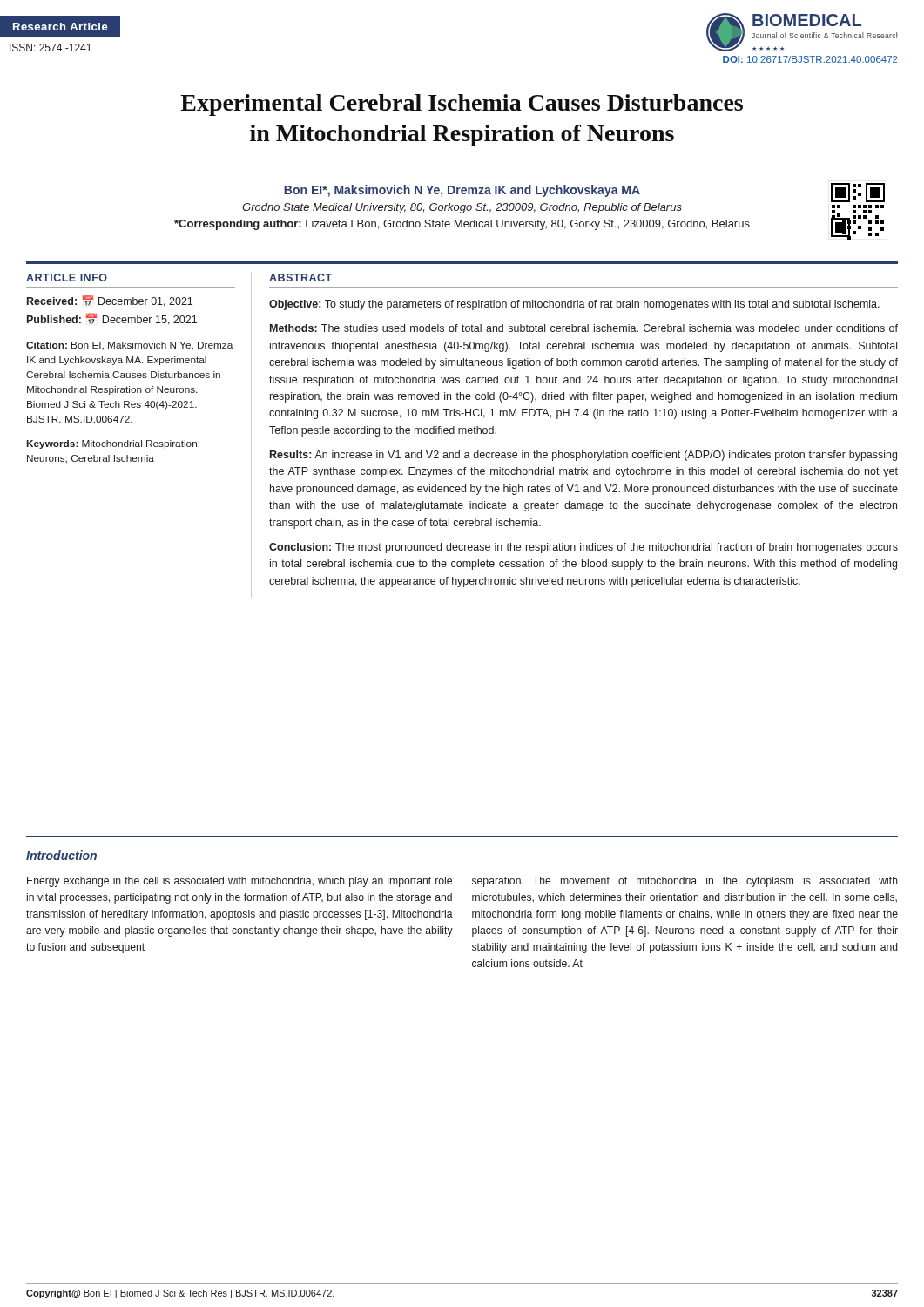This screenshot has height=1307, width=924.
Task: Navigate to the passage starting "Experimental Cerebral Ischemia"
Action: (x=462, y=118)
